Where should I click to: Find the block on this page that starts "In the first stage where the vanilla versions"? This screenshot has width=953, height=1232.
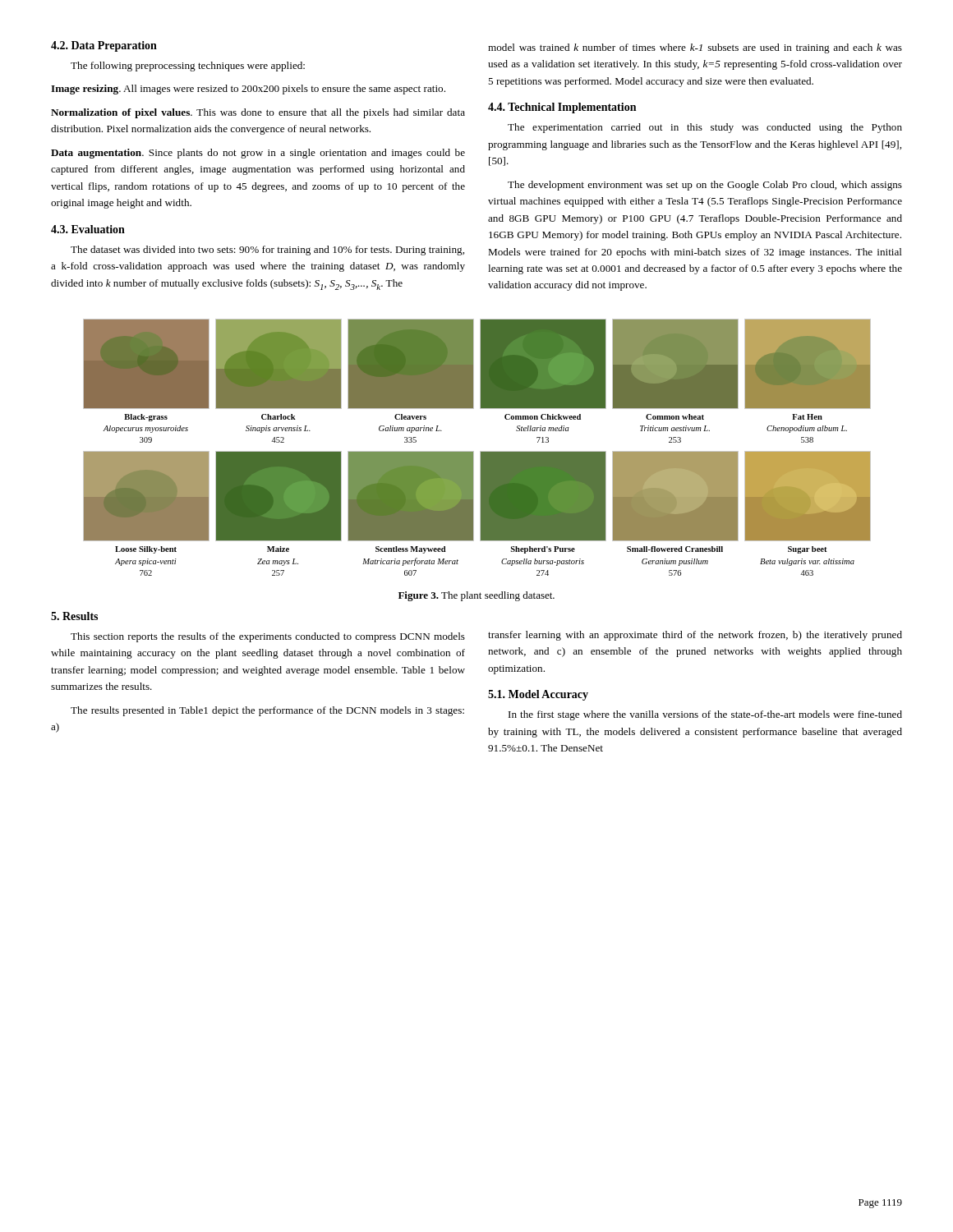point(695,731)
